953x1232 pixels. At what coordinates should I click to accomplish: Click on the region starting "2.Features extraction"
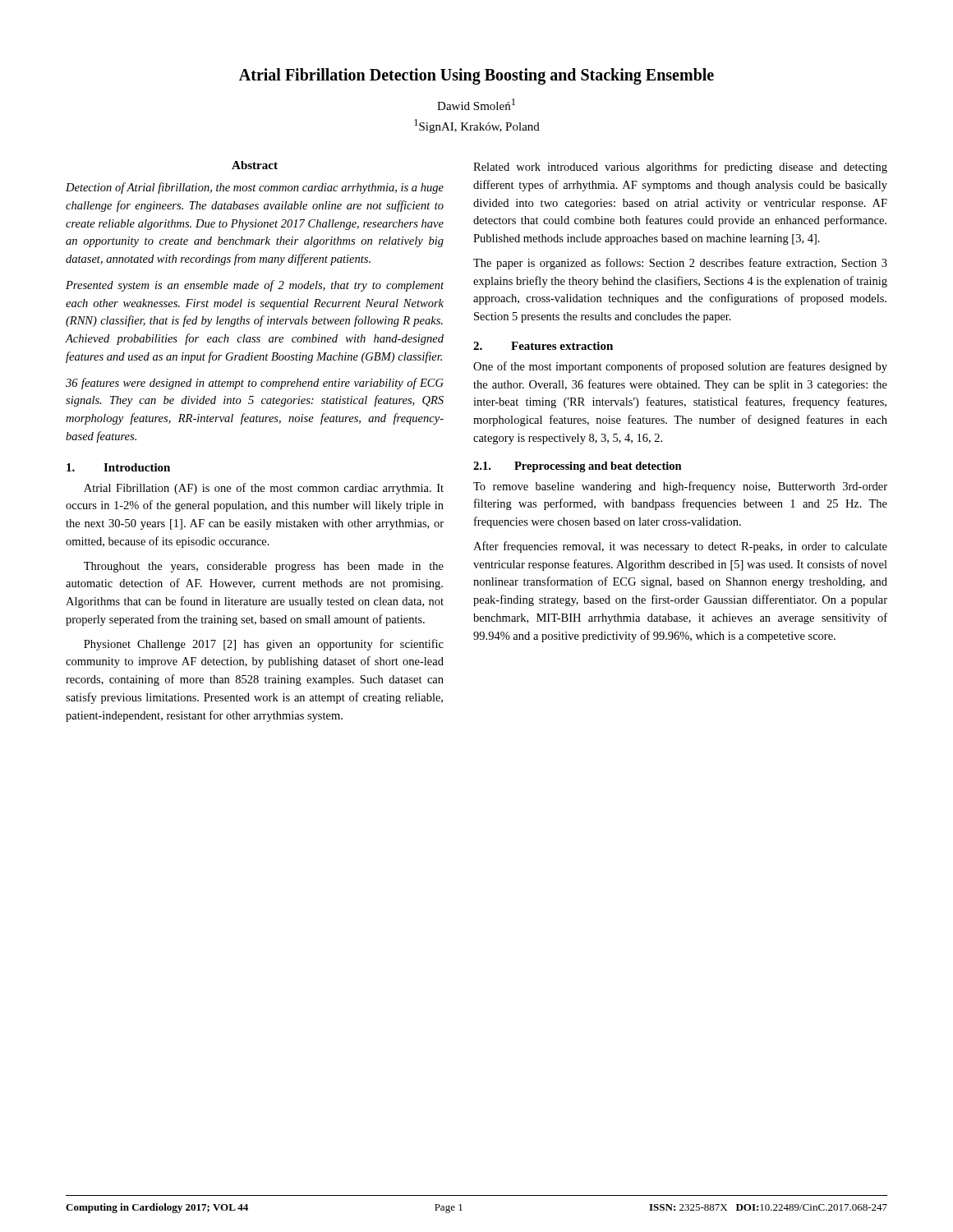click(x=543, y=346)
